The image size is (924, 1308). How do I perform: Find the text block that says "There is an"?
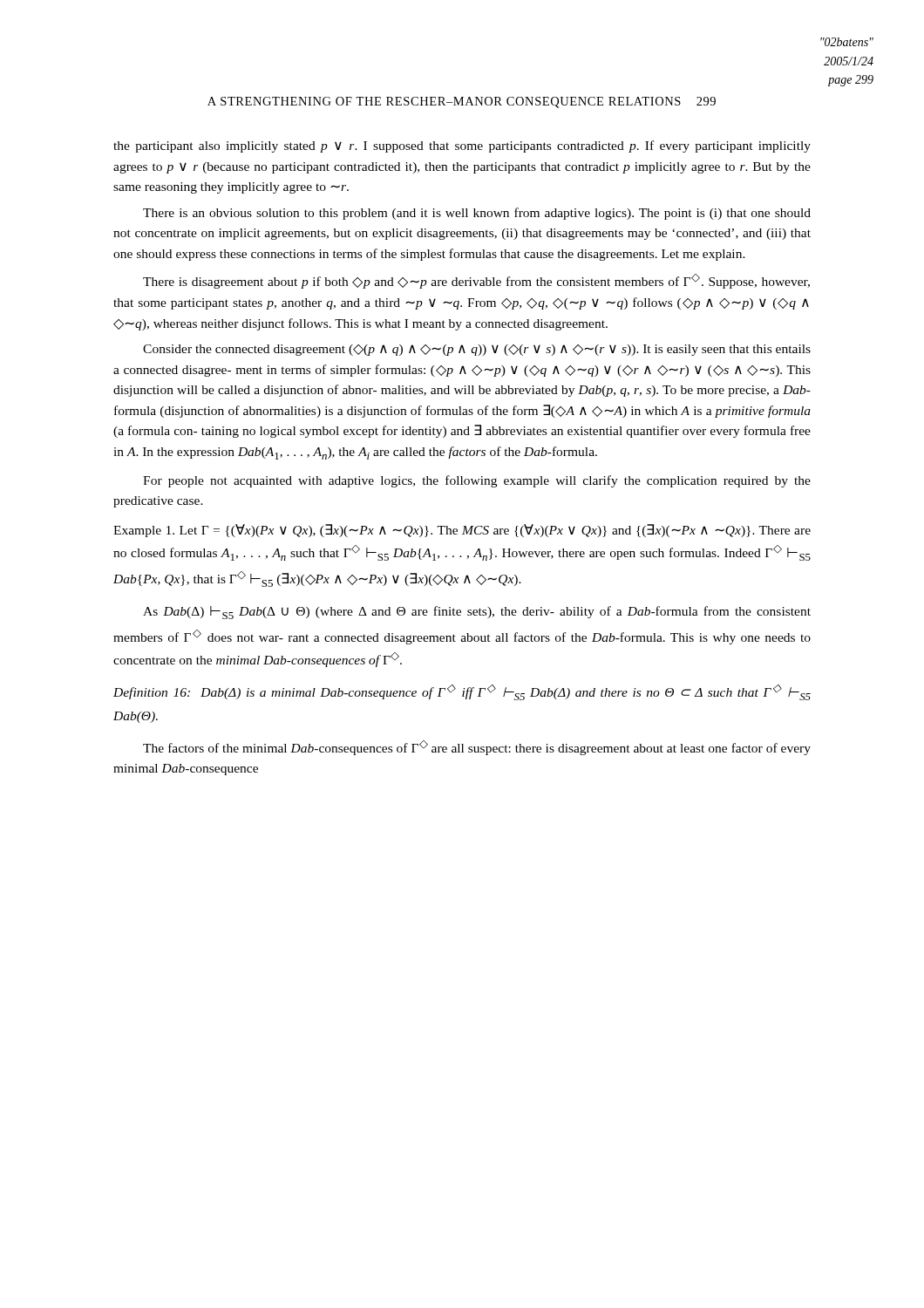tap(462, 233)
